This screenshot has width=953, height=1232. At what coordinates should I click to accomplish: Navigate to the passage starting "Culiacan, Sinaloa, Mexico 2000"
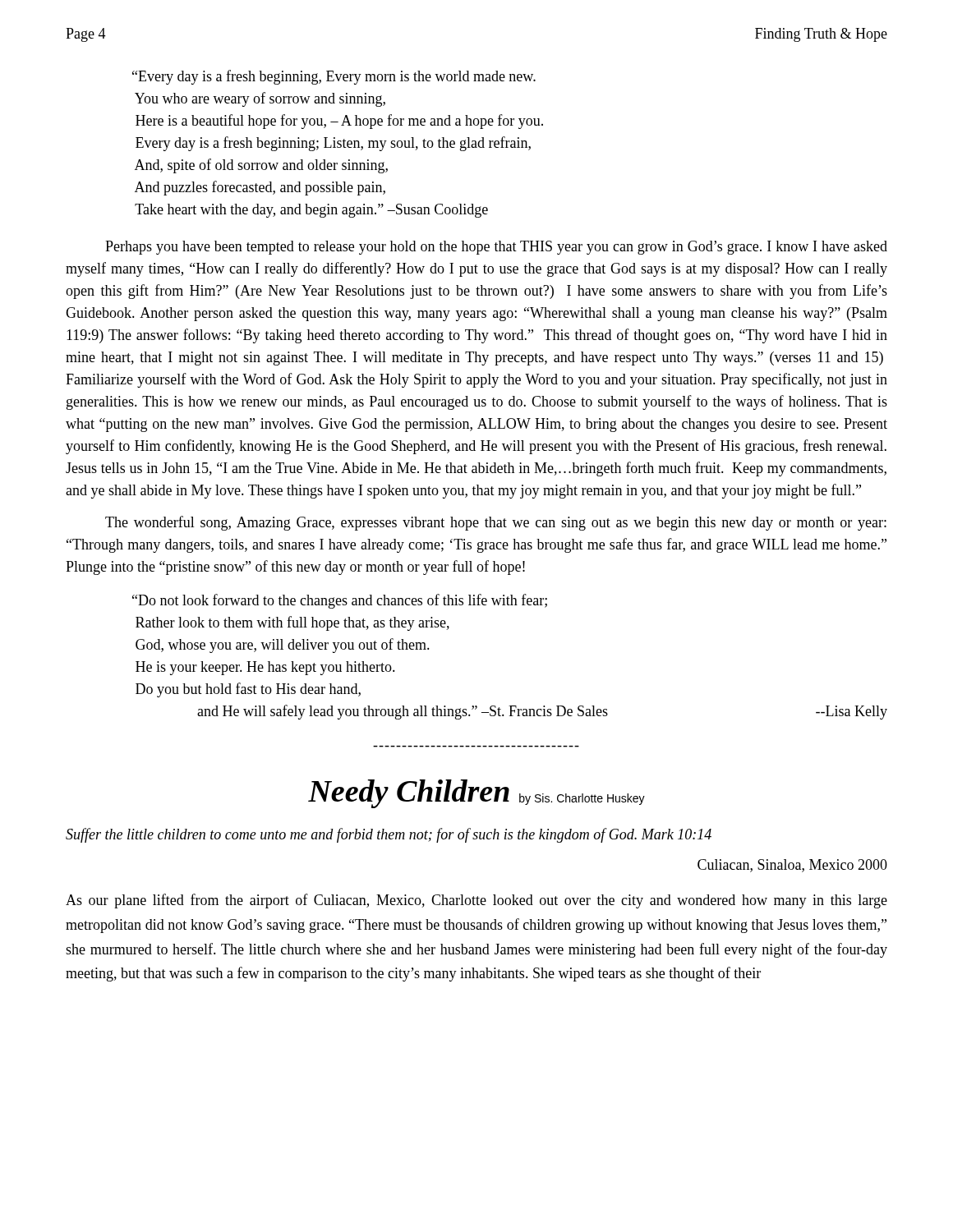(792, 865)
